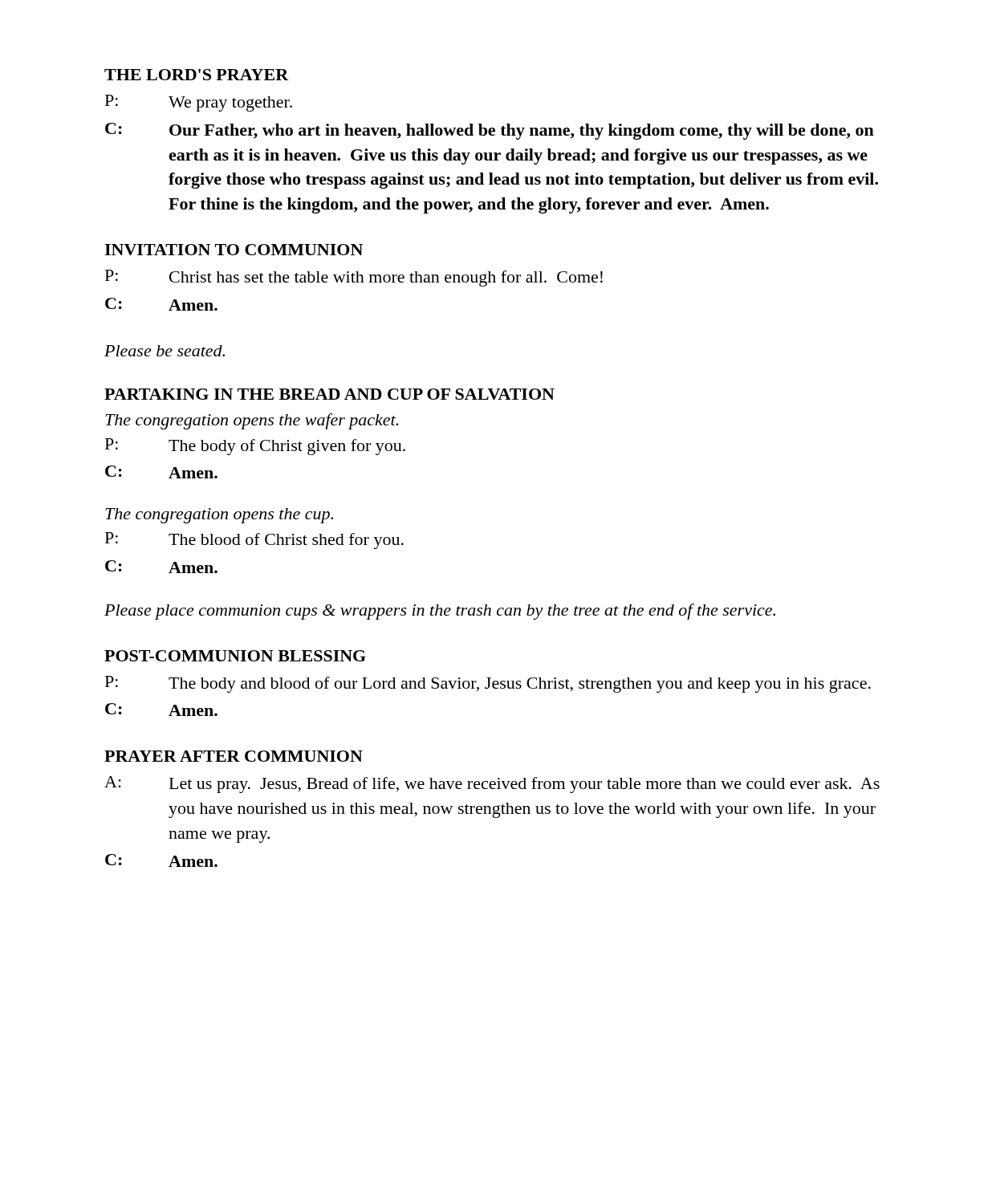Navigate to the element starting "C: Our Father, who art in heaven, hallowed"
The image size is (992, 1204).
(x=496, y=167)
